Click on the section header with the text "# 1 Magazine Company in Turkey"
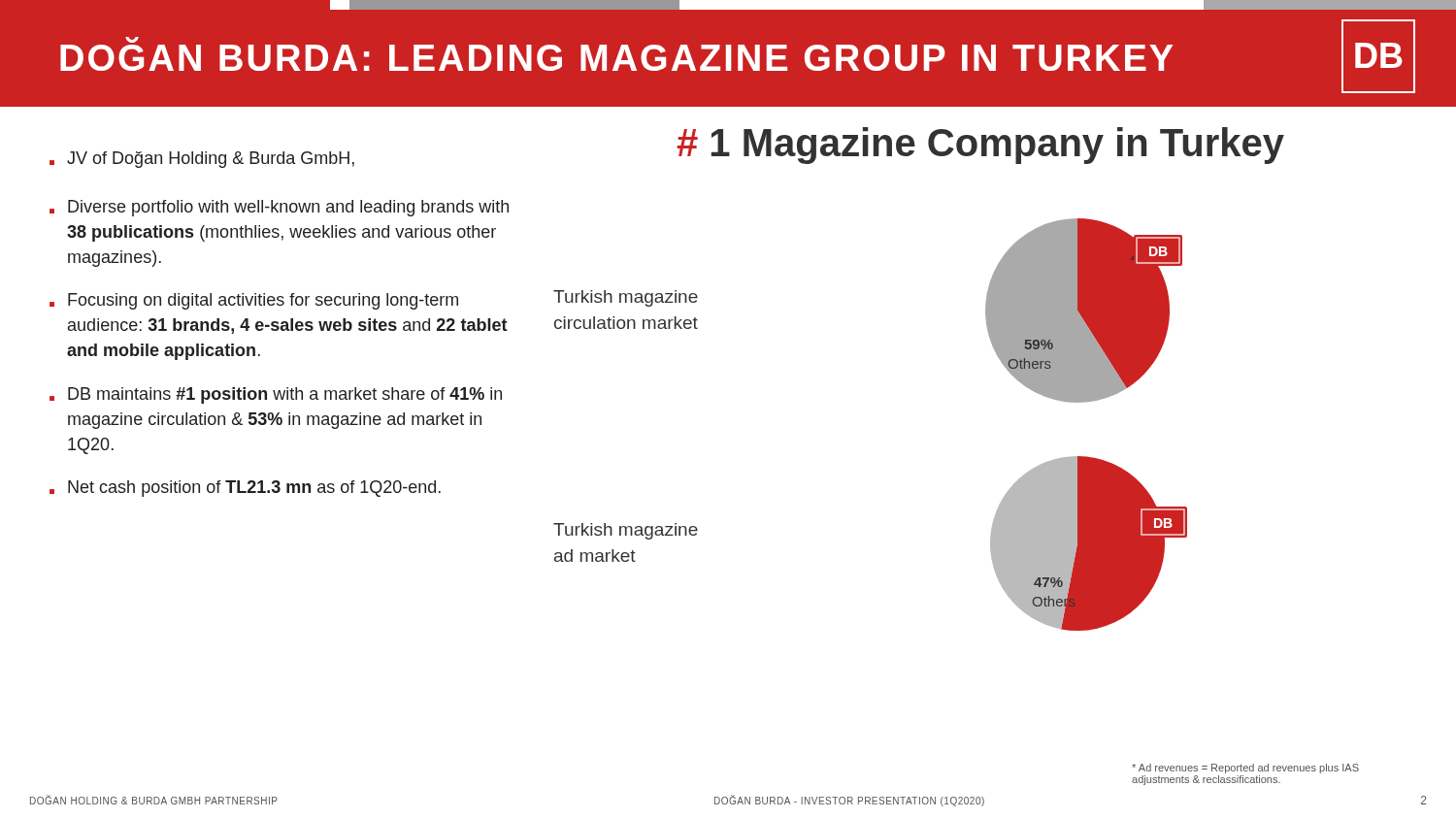The image size is (1456, 819). tap(980, 143)
